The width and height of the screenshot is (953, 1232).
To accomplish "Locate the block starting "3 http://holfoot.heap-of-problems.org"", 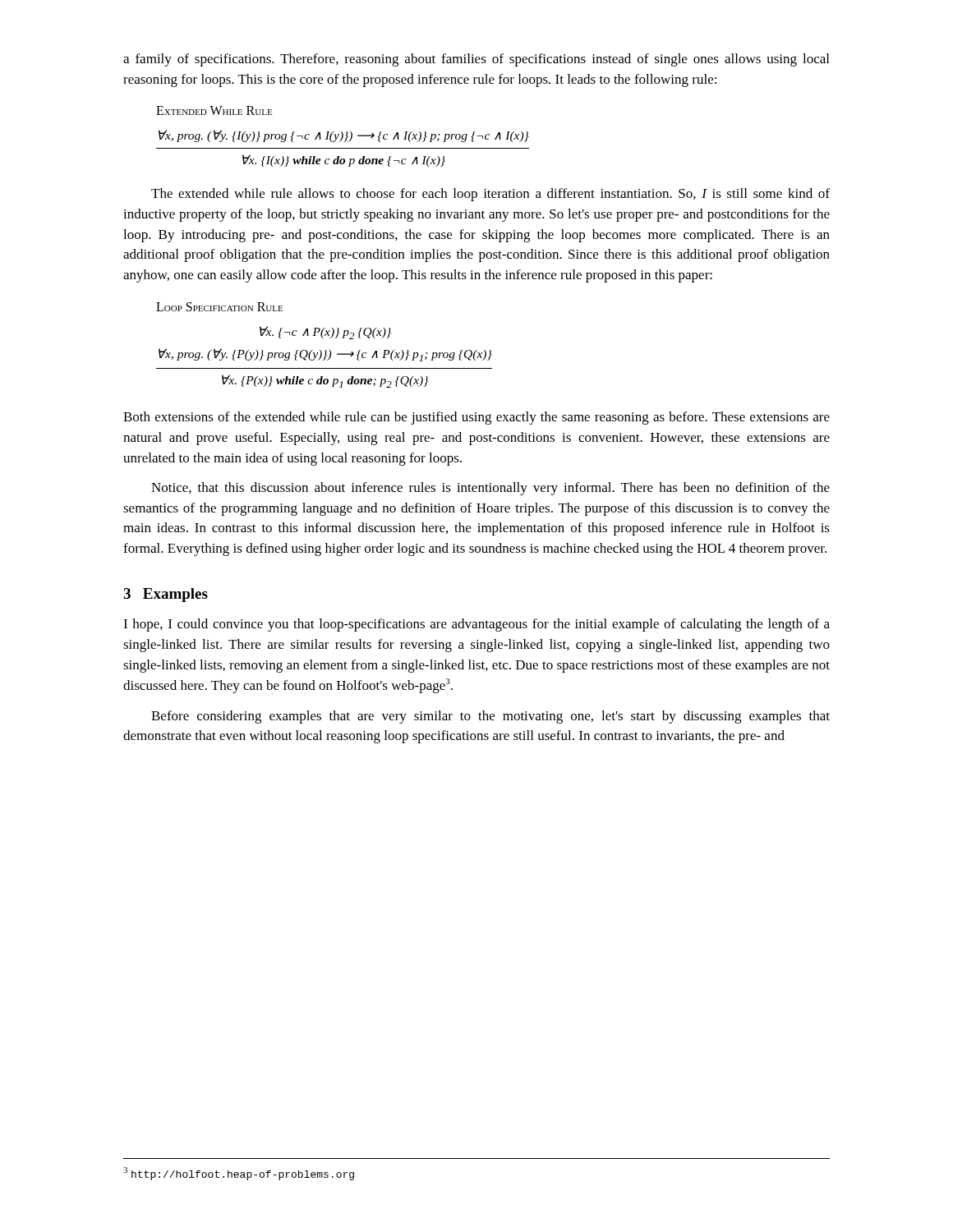I will tap(239, 1172).
